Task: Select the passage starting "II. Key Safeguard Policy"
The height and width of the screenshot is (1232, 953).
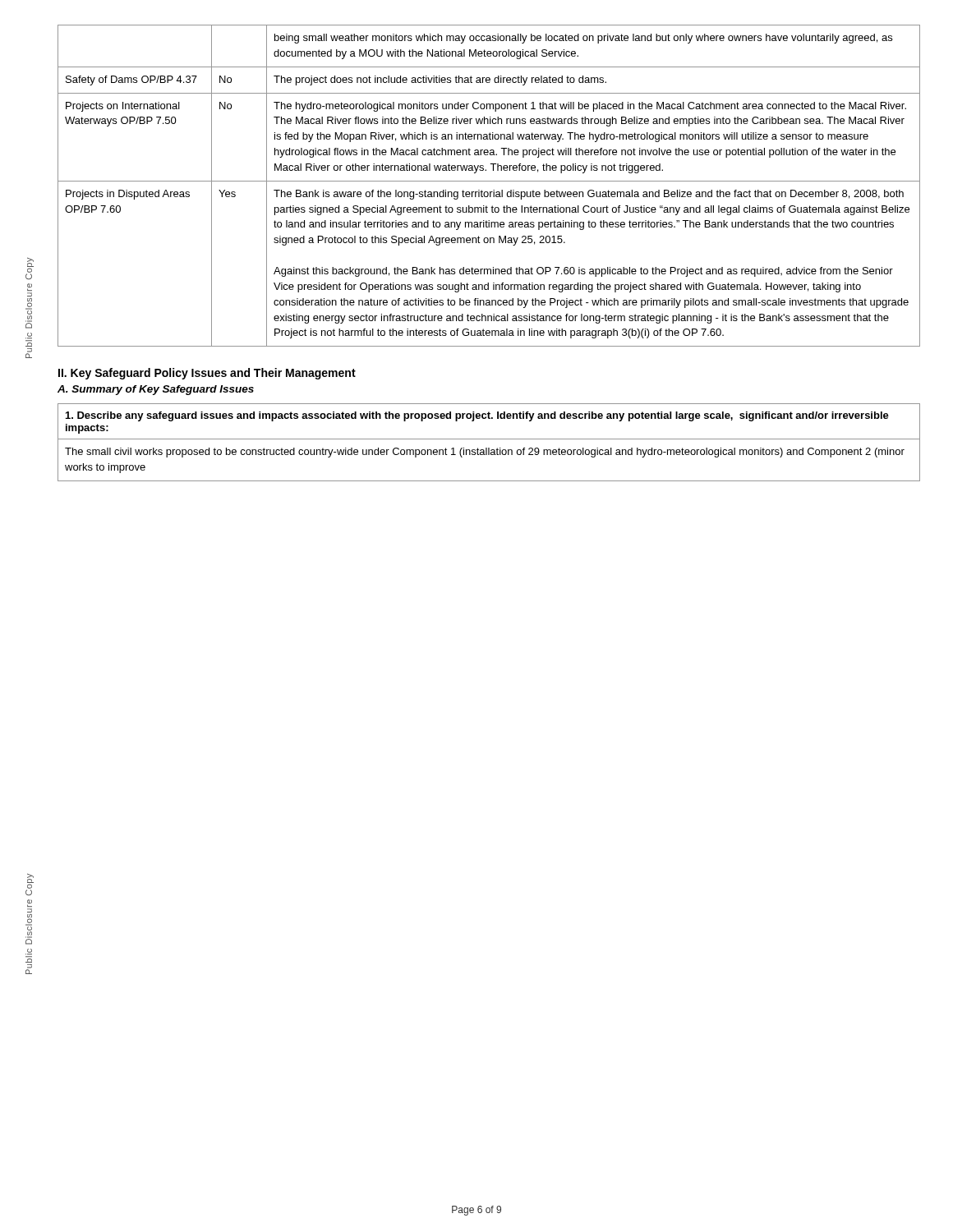Action: coord(206,373)
